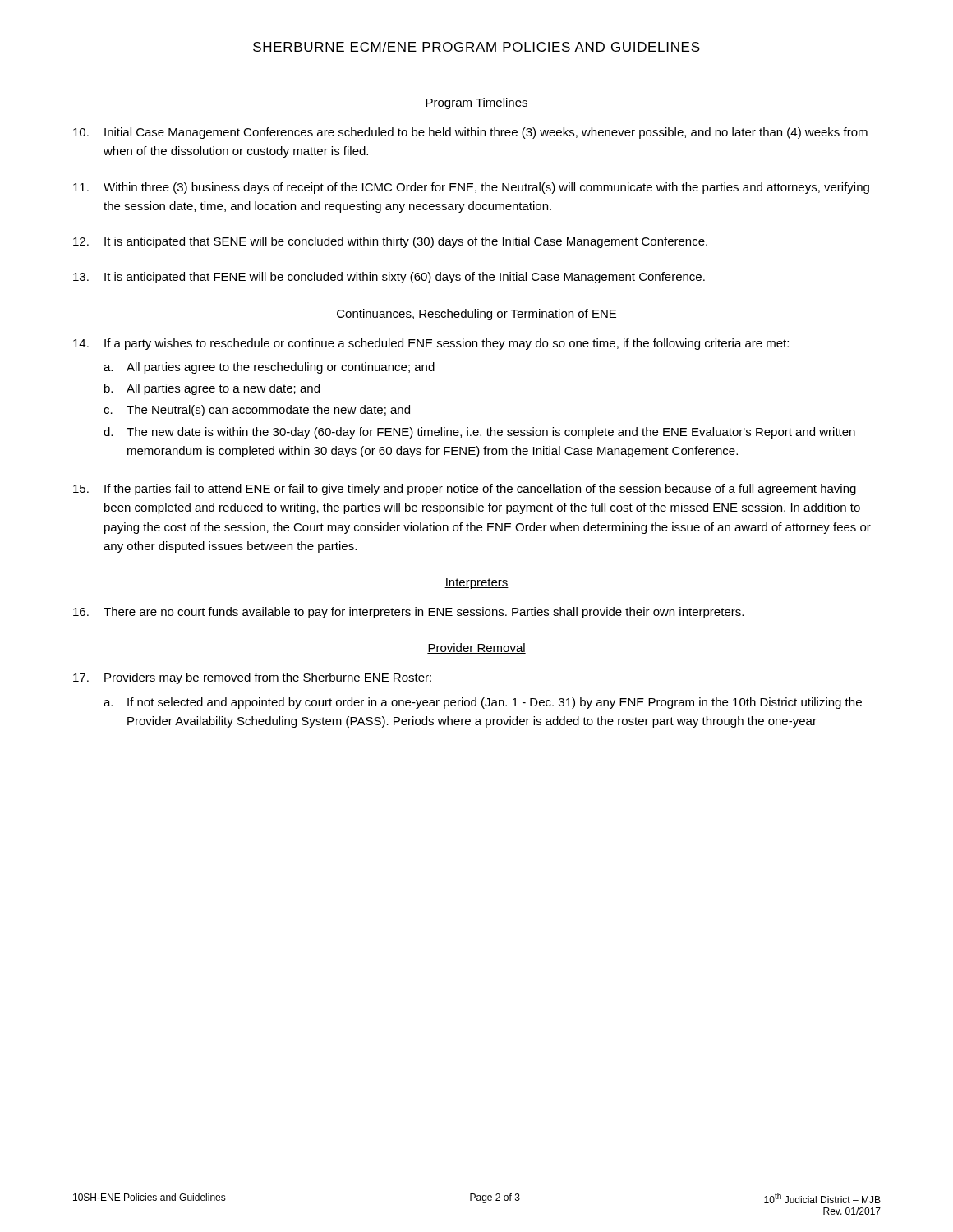The image size is (953, 1232).
Task: Locate the element starting "15. If the"
Action: (x=476, y=517)
